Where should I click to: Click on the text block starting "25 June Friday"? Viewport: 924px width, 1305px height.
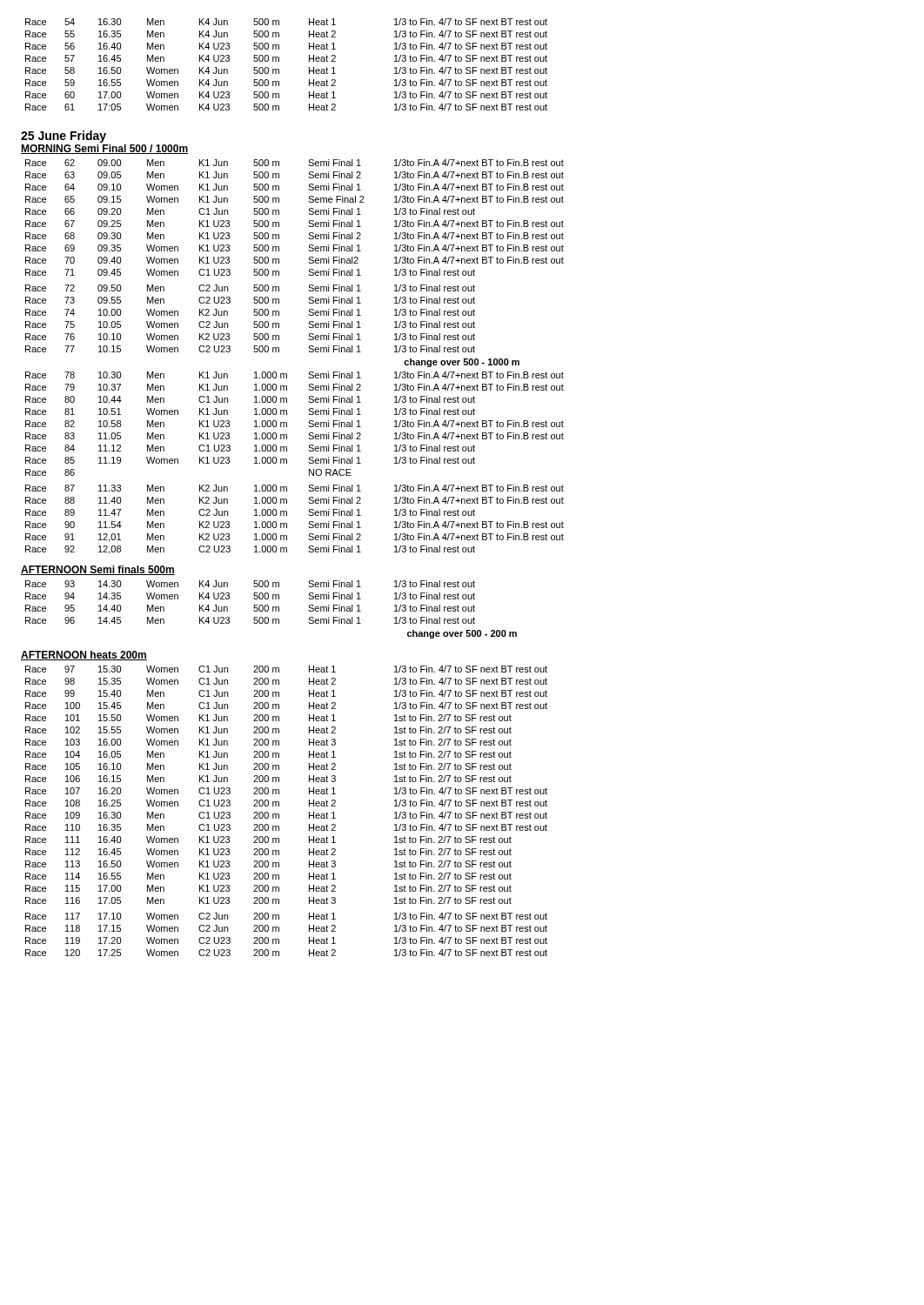click(64, 136)
